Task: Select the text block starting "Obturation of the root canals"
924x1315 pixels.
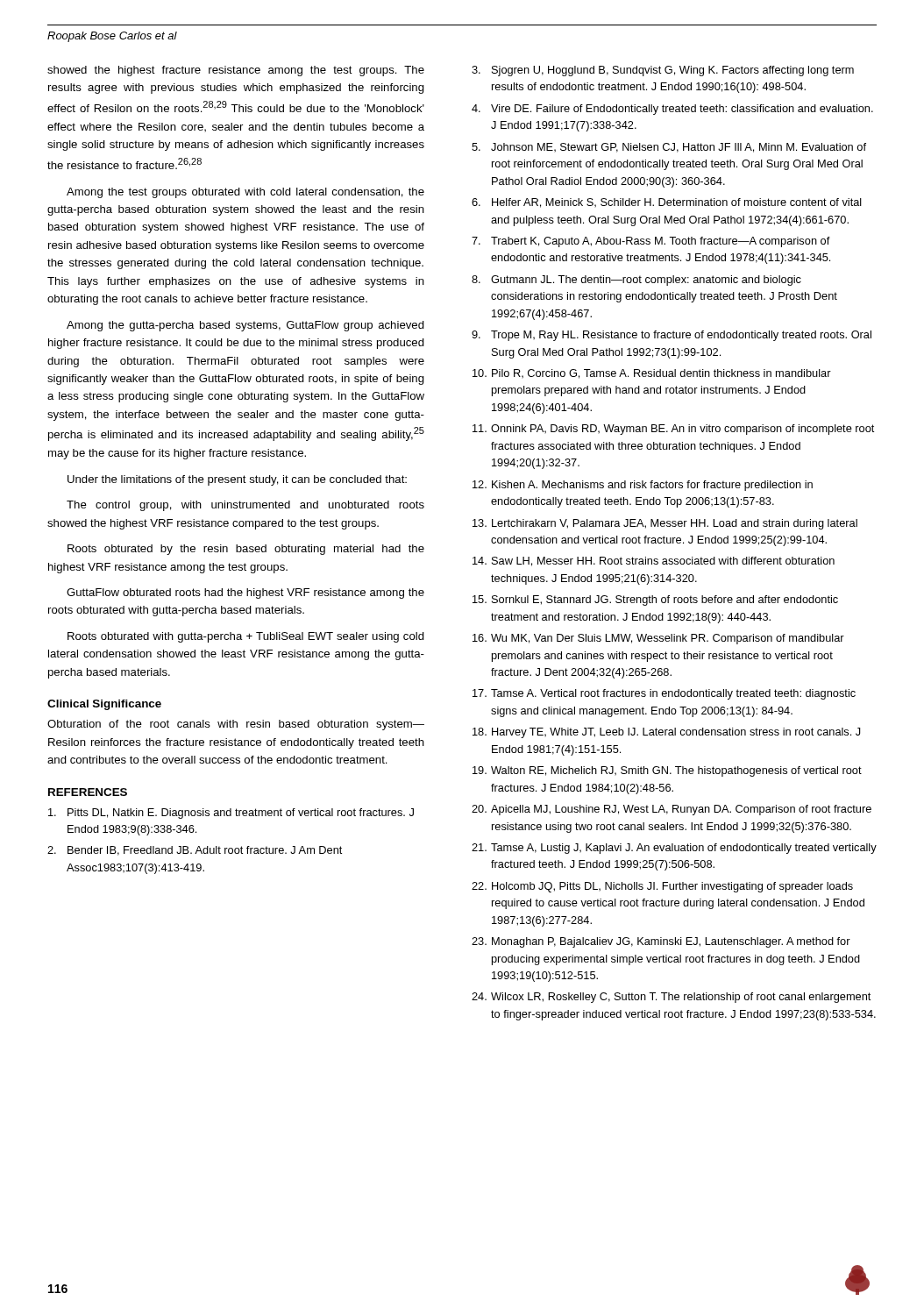Action: click(x=236, y=742)
